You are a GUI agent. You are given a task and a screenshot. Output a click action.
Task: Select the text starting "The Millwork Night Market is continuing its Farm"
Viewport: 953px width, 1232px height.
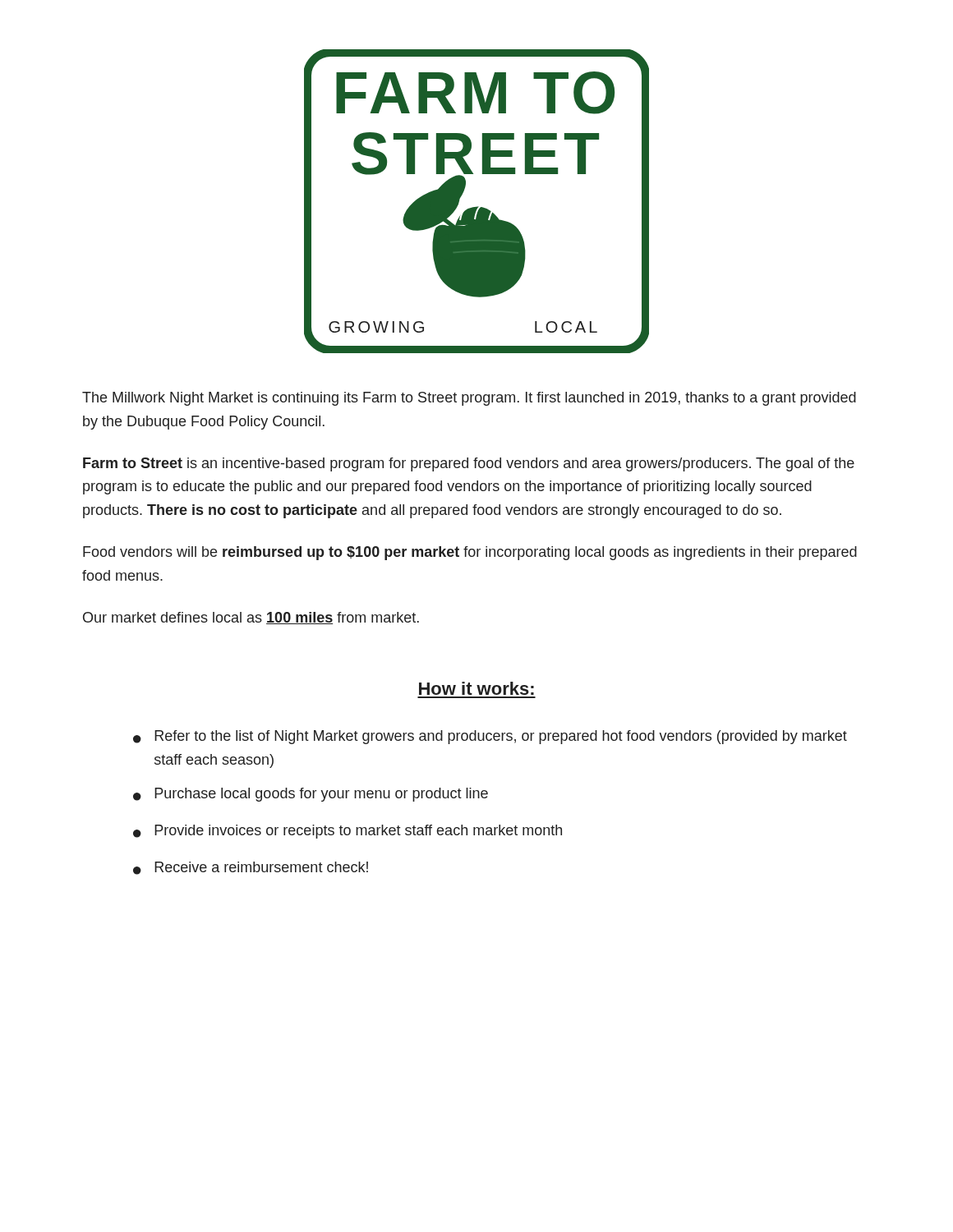coord(469,409)
